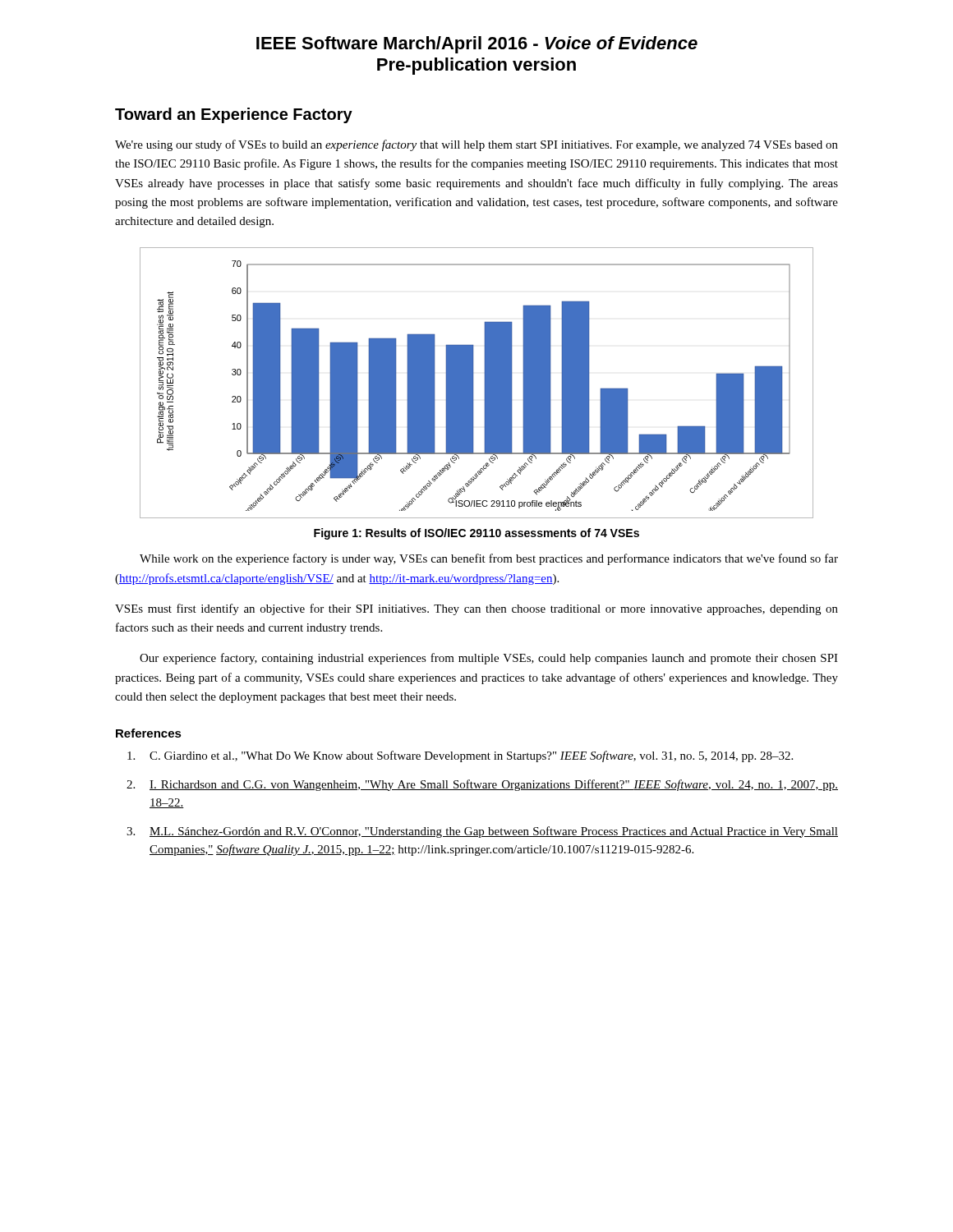Viewport: 953px width, 1232px height.
Task: Point to the block beginning "While work on the experience factory is"
Action: (x=476, y=568)
